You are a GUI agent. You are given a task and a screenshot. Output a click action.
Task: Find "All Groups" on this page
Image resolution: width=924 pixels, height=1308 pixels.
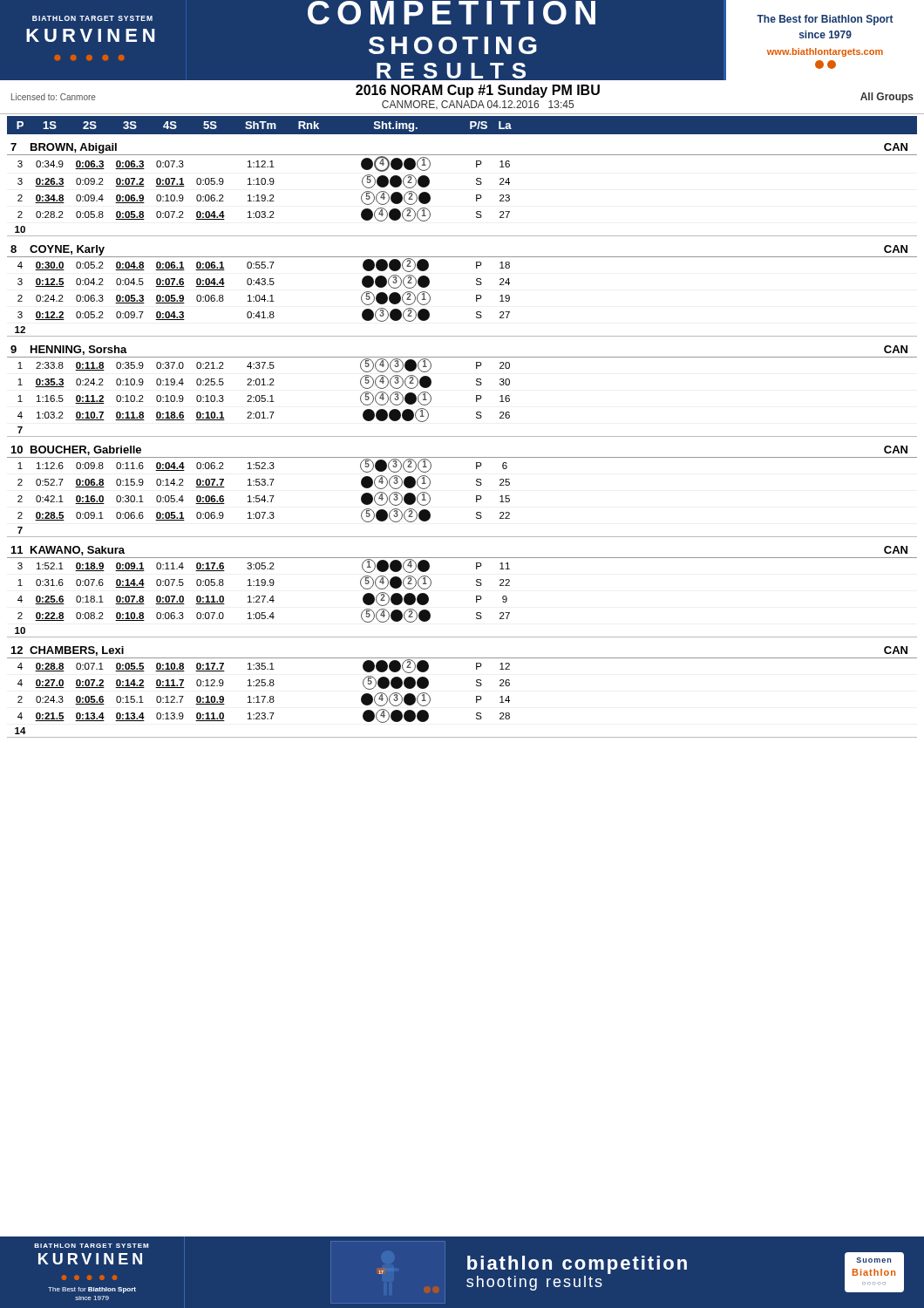[x=887, y=97]
